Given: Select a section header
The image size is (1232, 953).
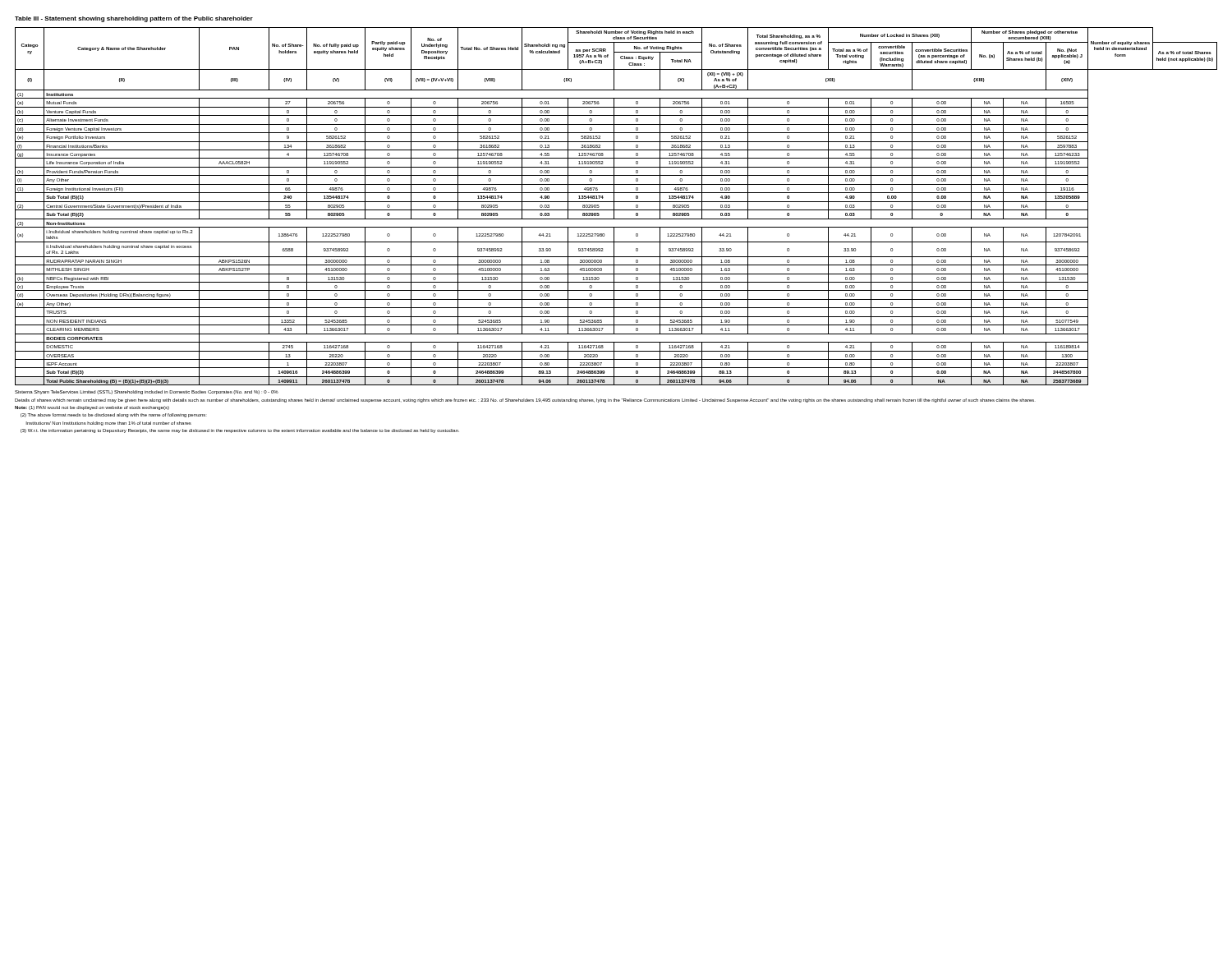Looking at the screenshot, I should tap(134, 18).
